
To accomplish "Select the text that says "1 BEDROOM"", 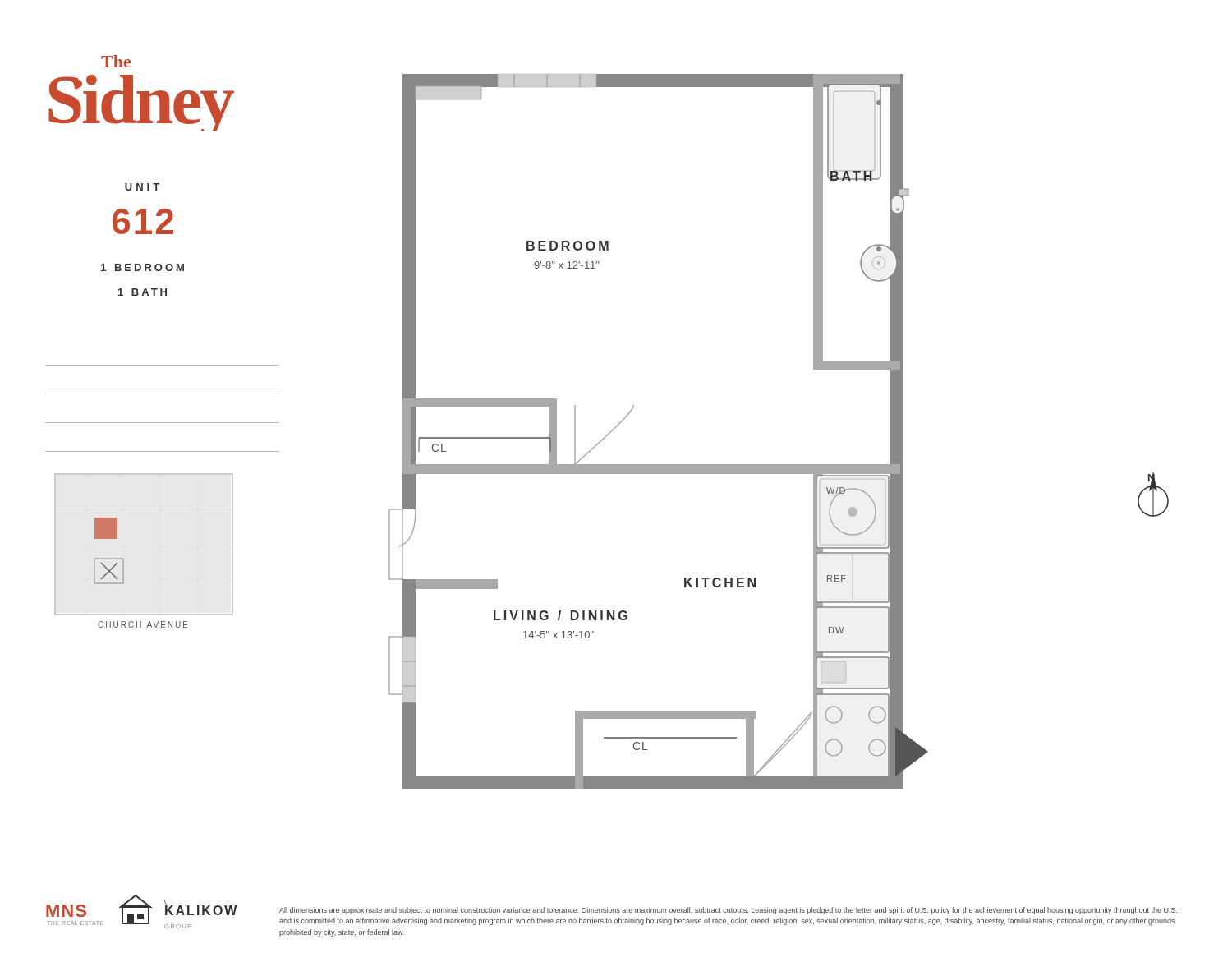I will (144, 267).
